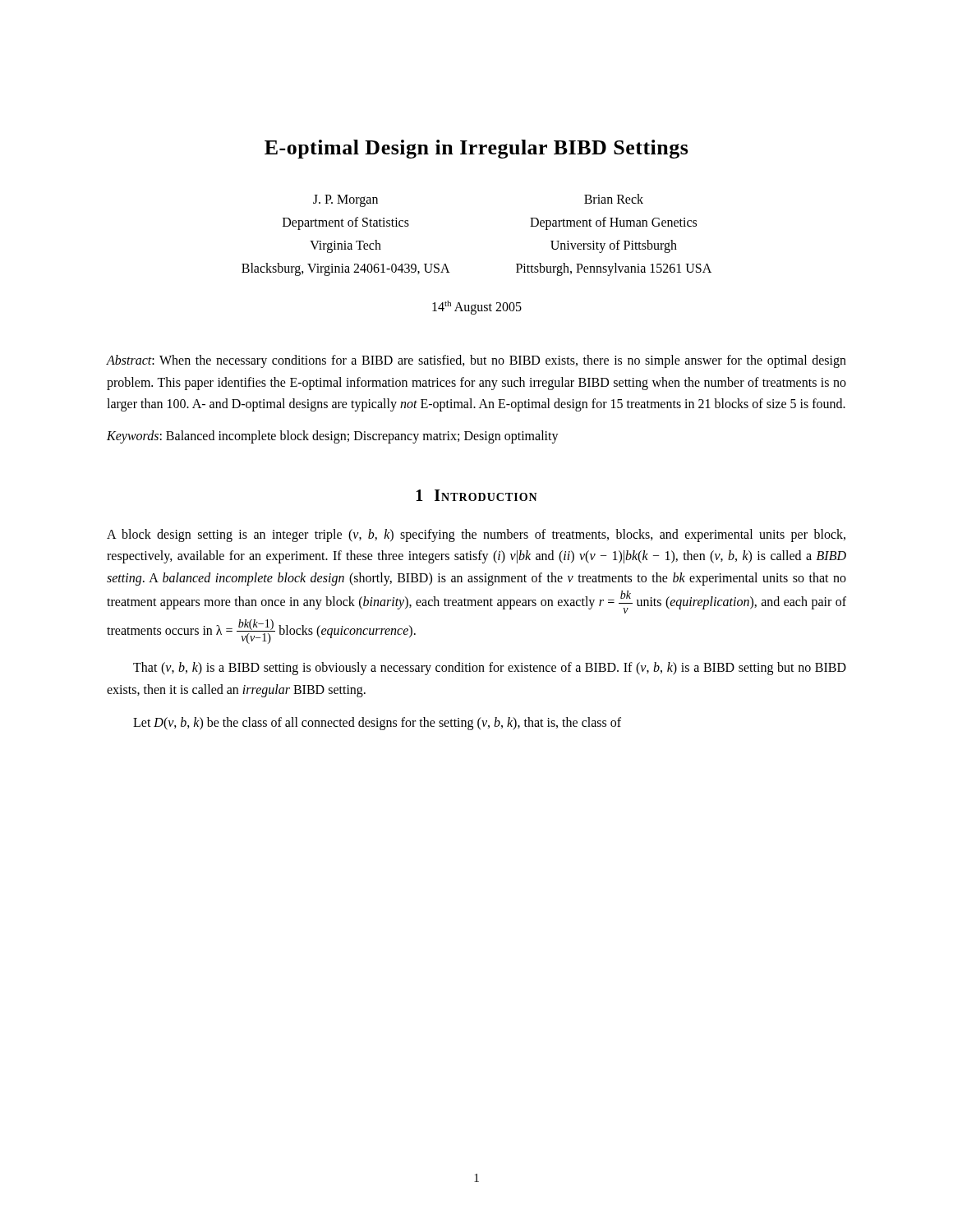This screenshot has height=1232, width=953.
Task: Find the block starting "14th August 2005"
Action: tap(476, 306)
